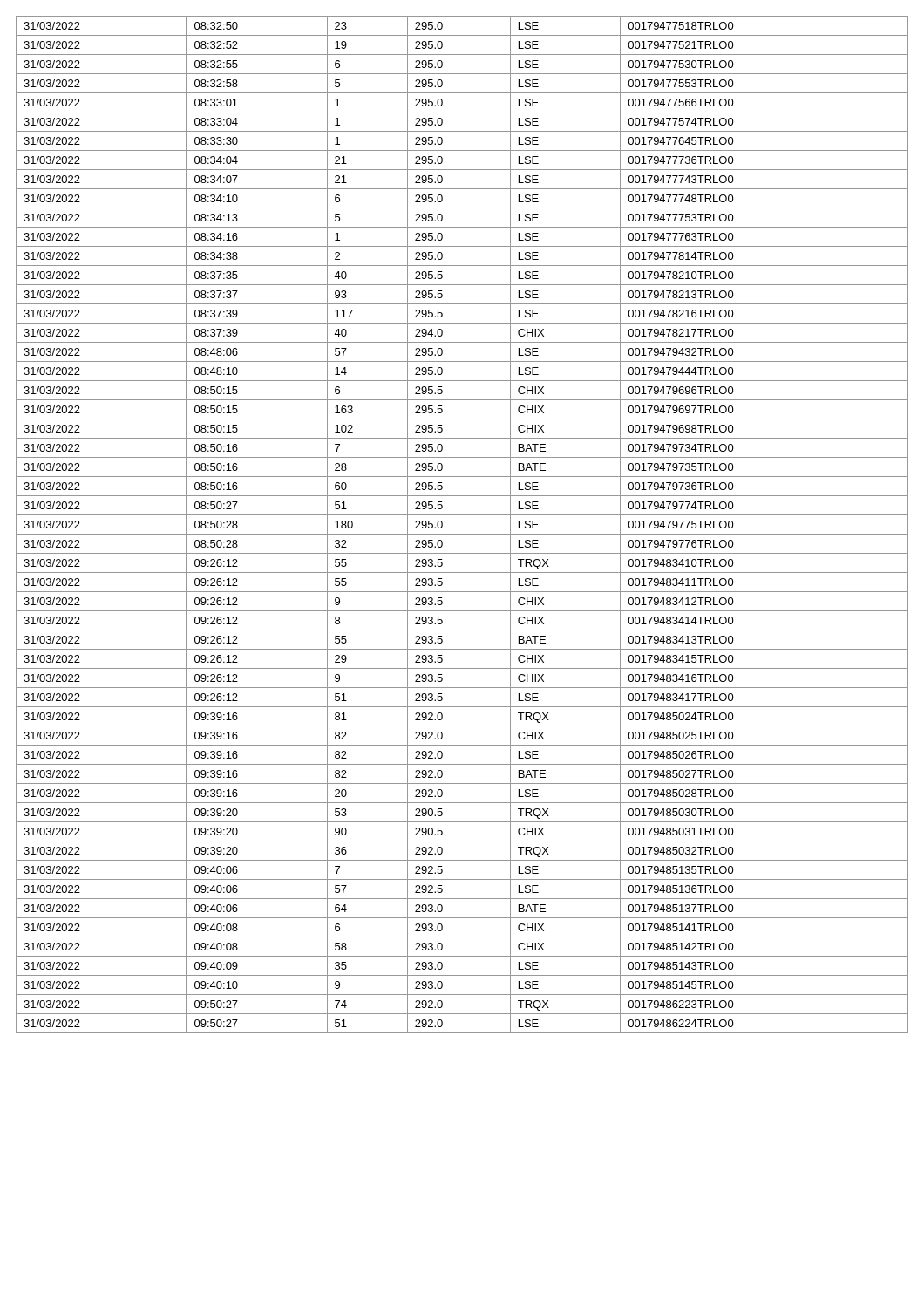Find the table that mentions "08:34:38"
Screen dimensions: 1308x924
pyautogui.click(x=462, y=525)
